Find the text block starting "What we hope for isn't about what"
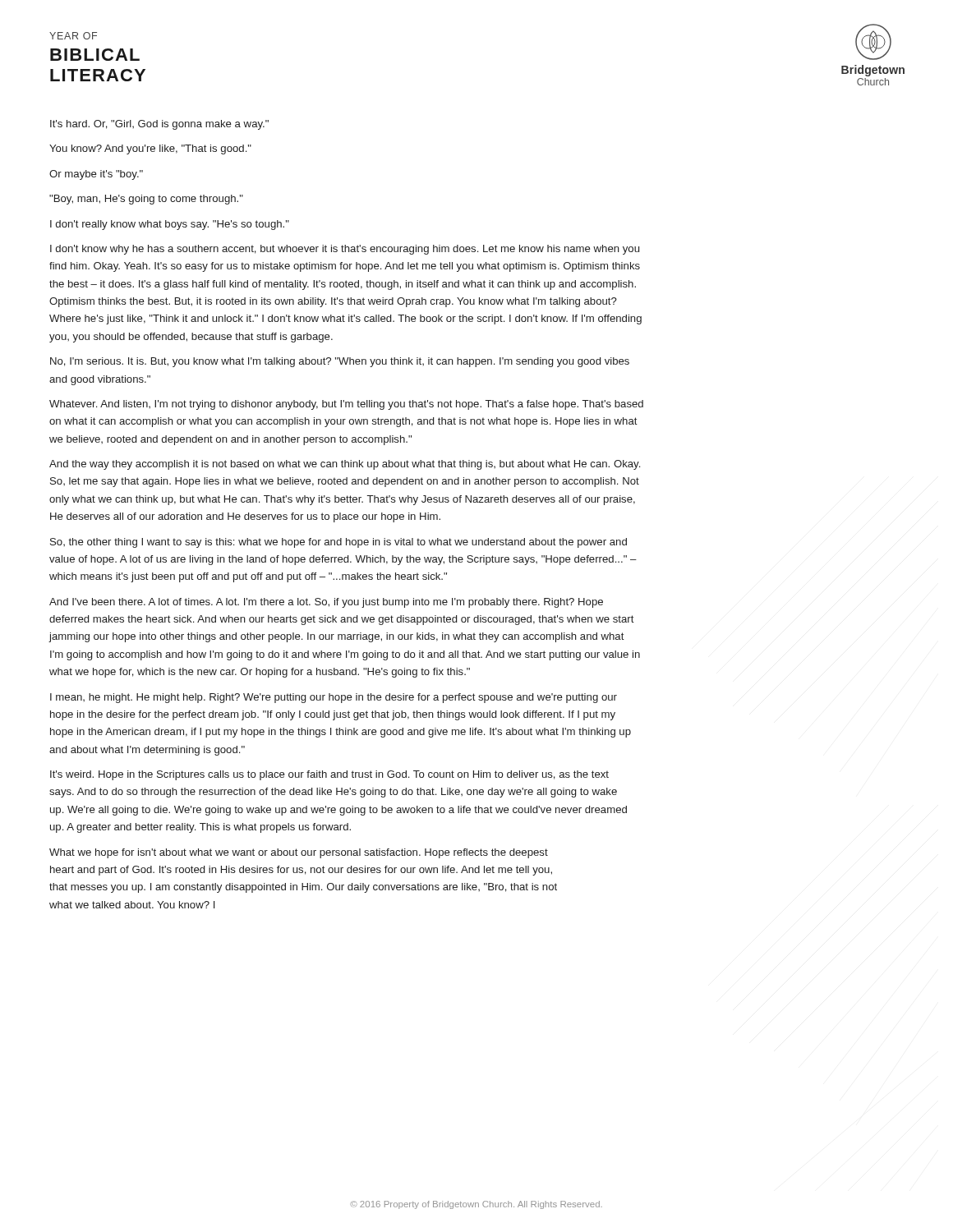 tap(303, 878)
